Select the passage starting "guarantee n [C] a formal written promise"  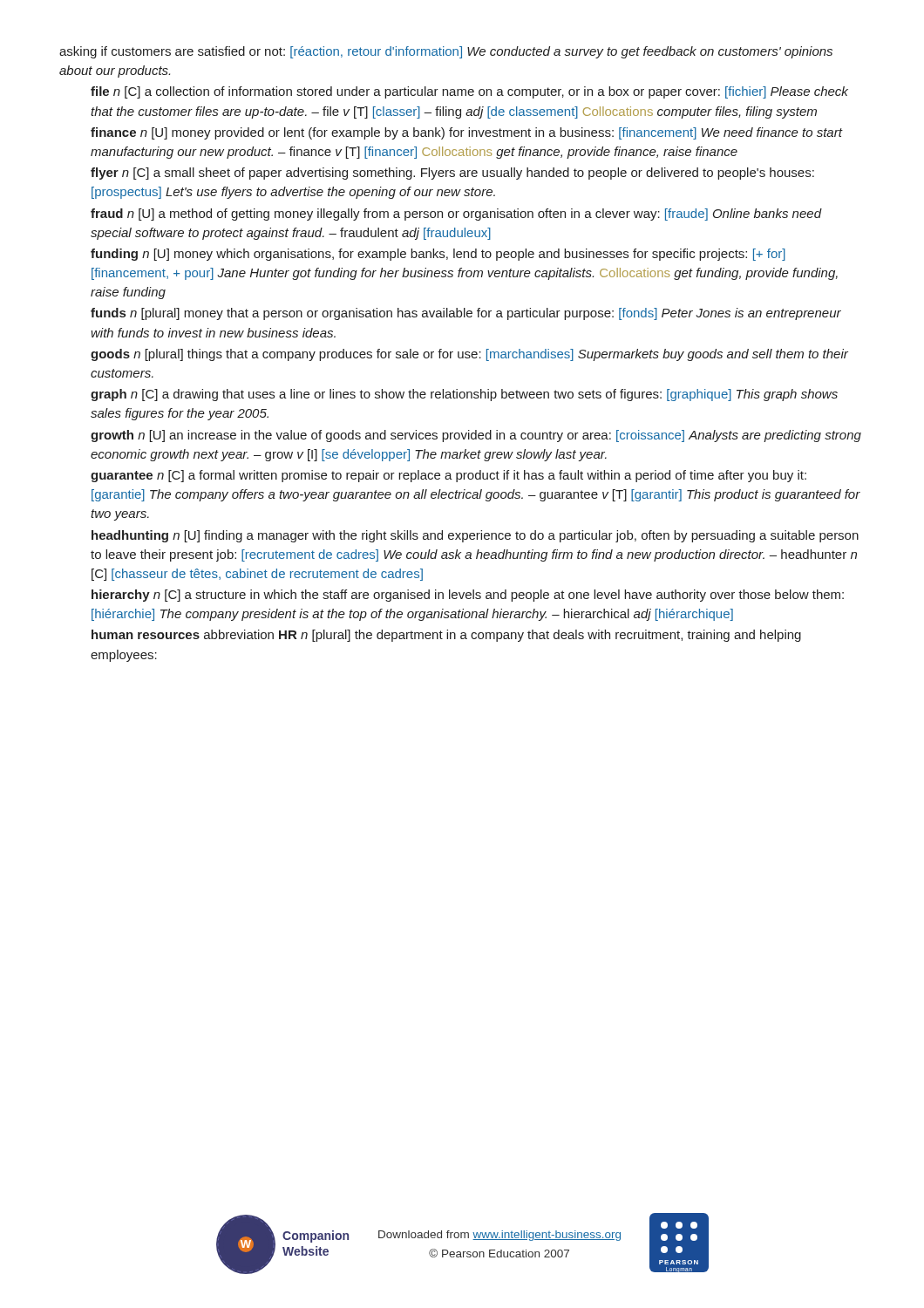pos(475,494)
